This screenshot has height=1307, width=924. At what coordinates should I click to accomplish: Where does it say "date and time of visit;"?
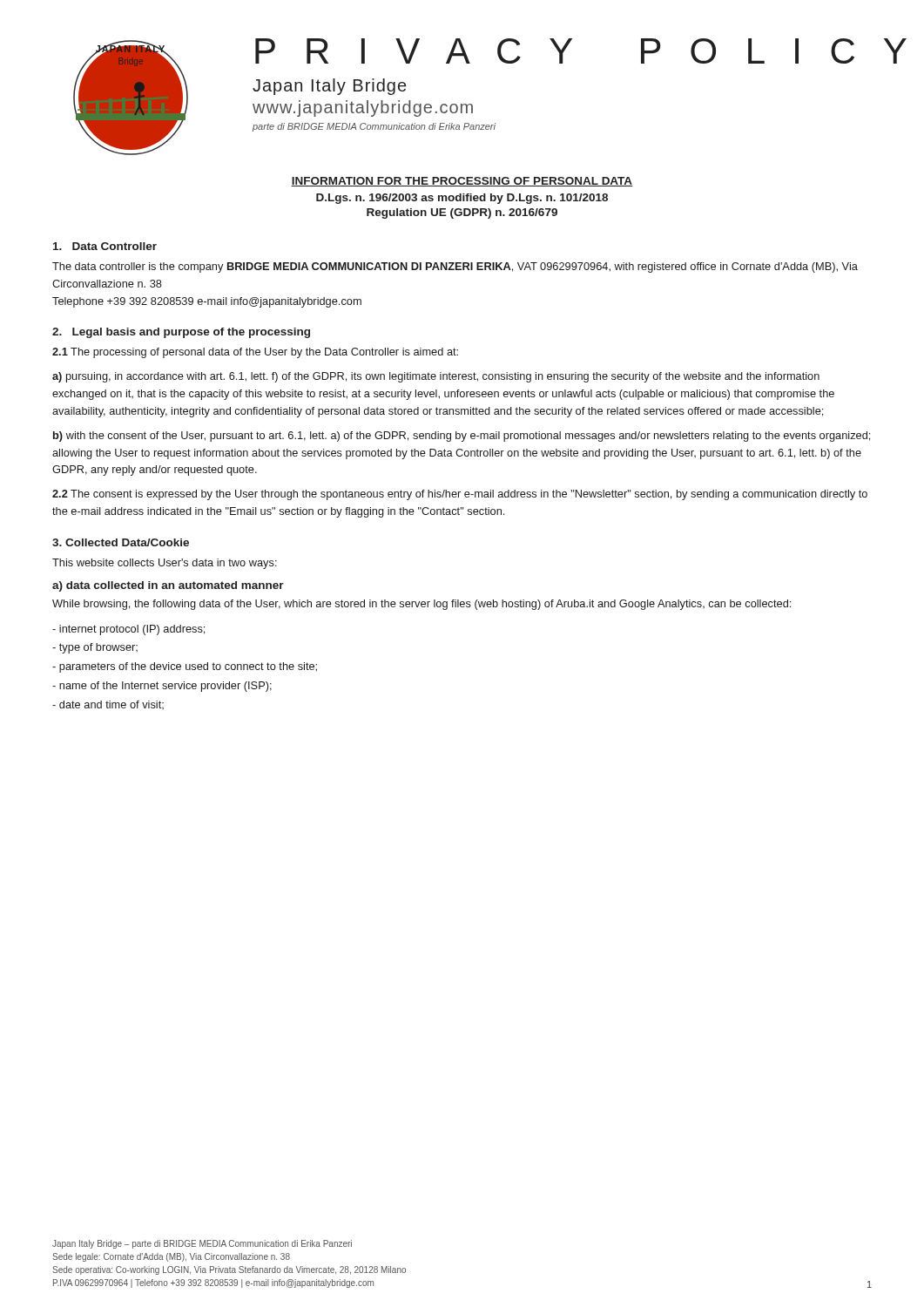(x=108, y=704)
